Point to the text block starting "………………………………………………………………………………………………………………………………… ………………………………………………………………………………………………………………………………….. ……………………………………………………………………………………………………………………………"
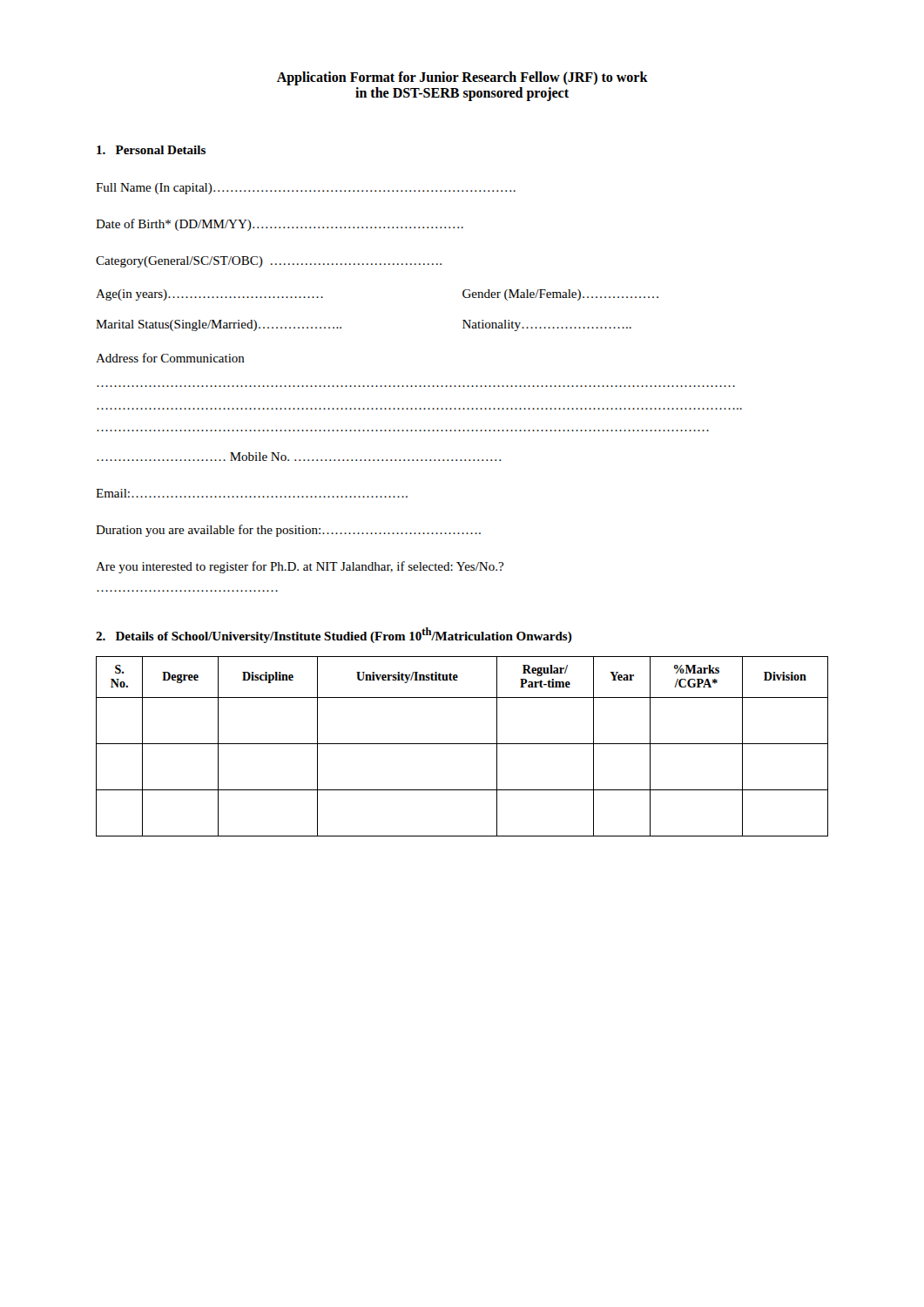924x1307 pixels. click(x=419, y=405)
